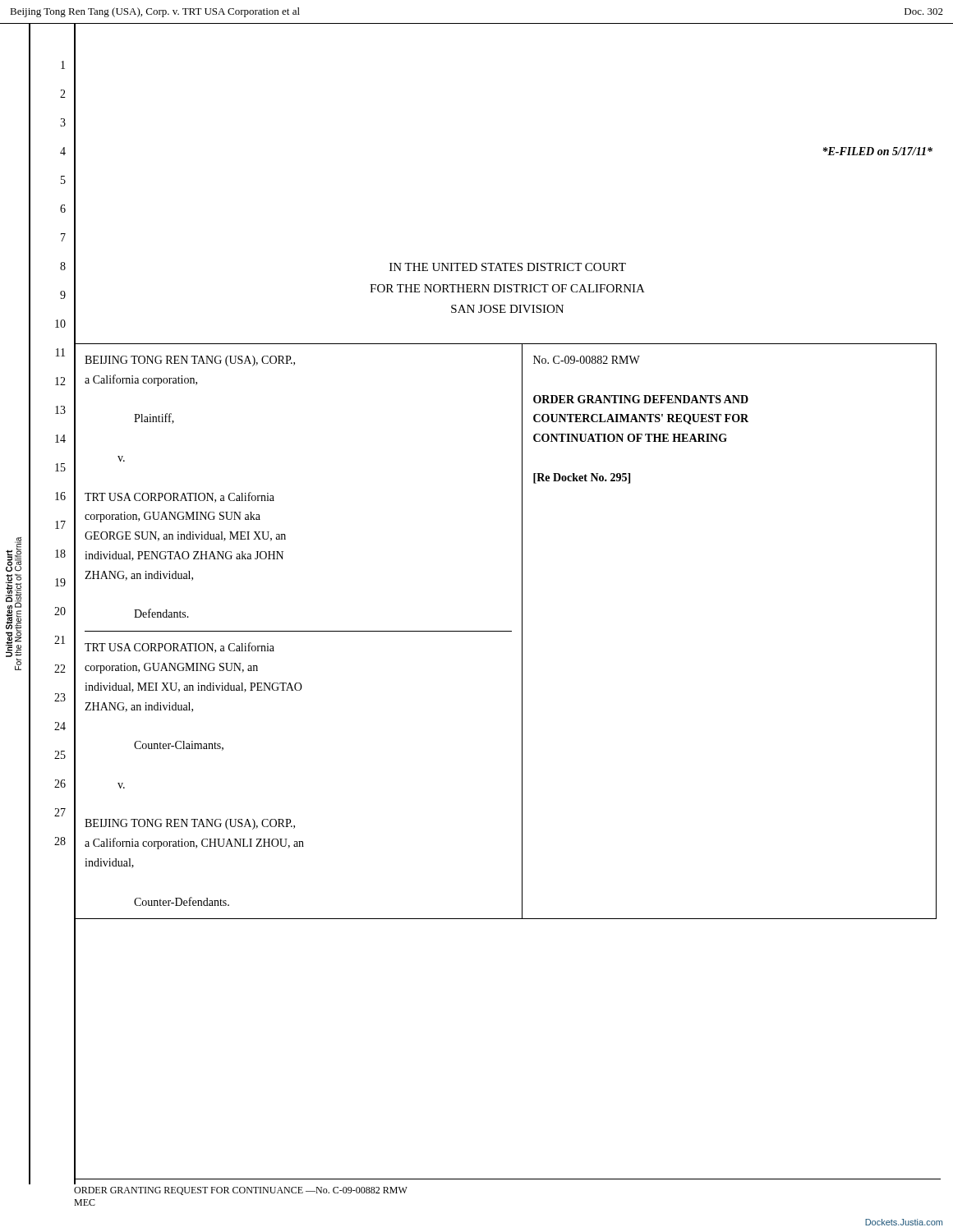The width and height of the screenshot is (953, 1232).
Task: Navigate to the element starting "E-FILED on 5/17/11*"
Action: (877, 152)
